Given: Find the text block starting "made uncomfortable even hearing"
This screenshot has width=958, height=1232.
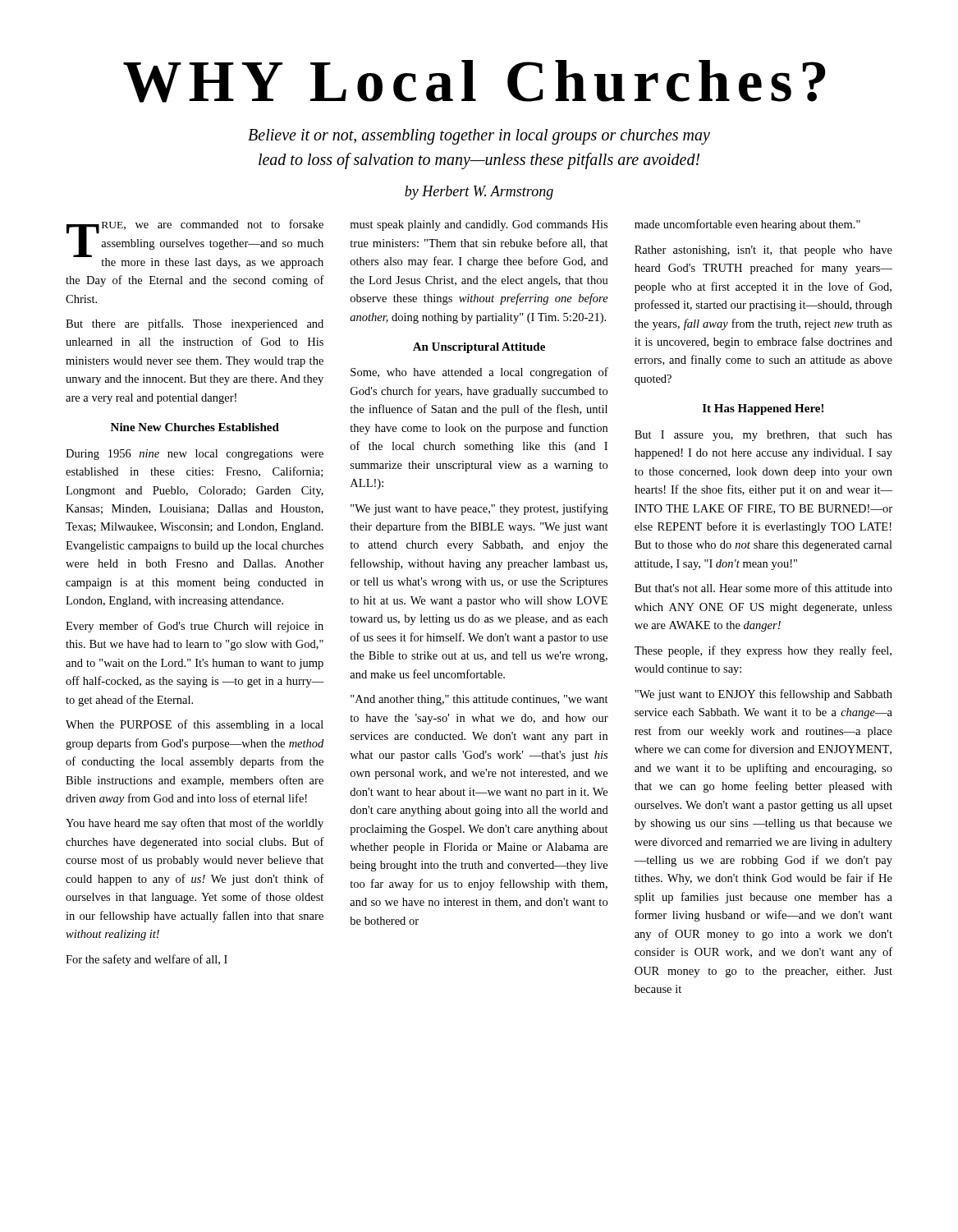Looking at the screenshot, I should 747,224.
